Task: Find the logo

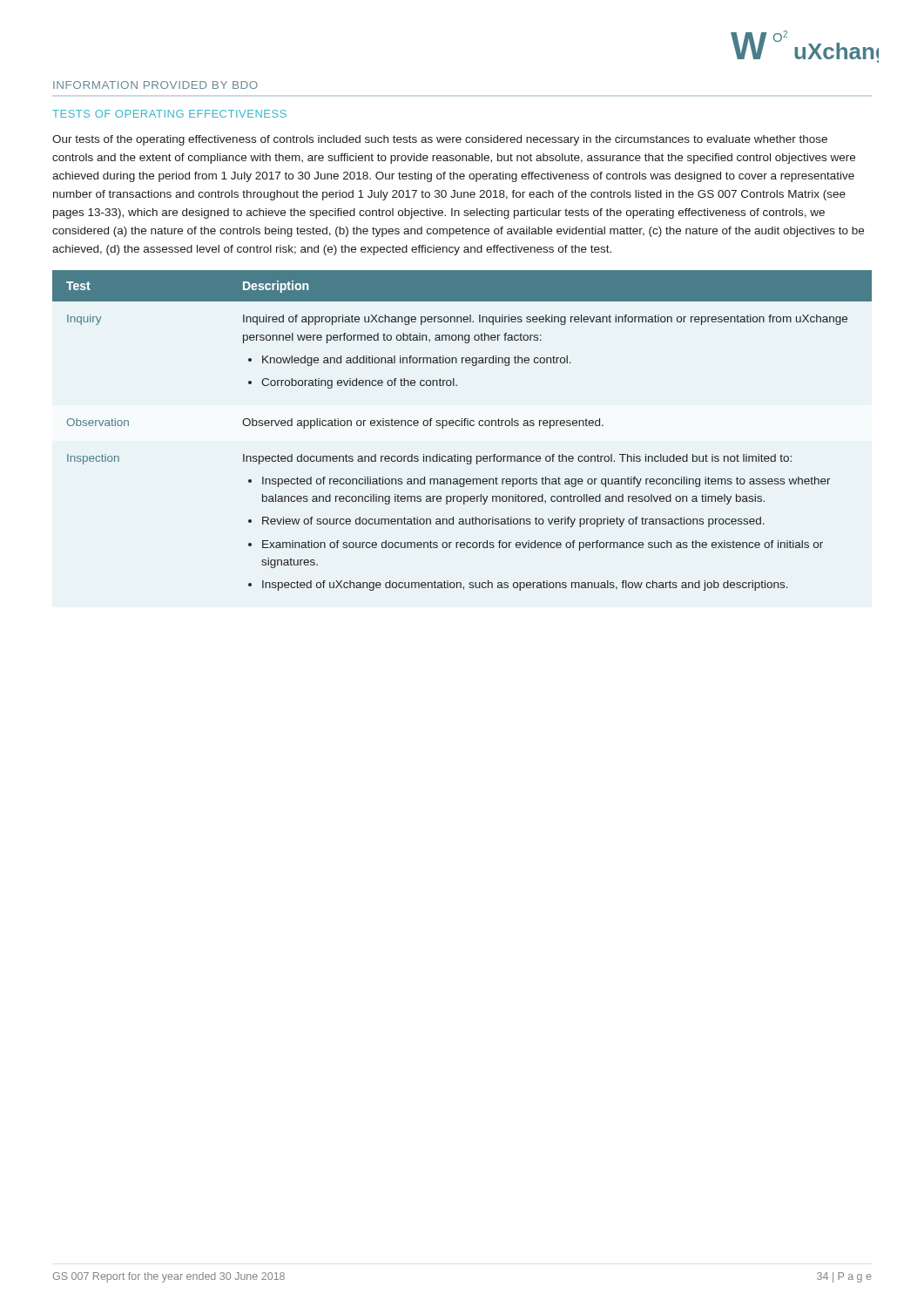Action: [x=805, y=47]
